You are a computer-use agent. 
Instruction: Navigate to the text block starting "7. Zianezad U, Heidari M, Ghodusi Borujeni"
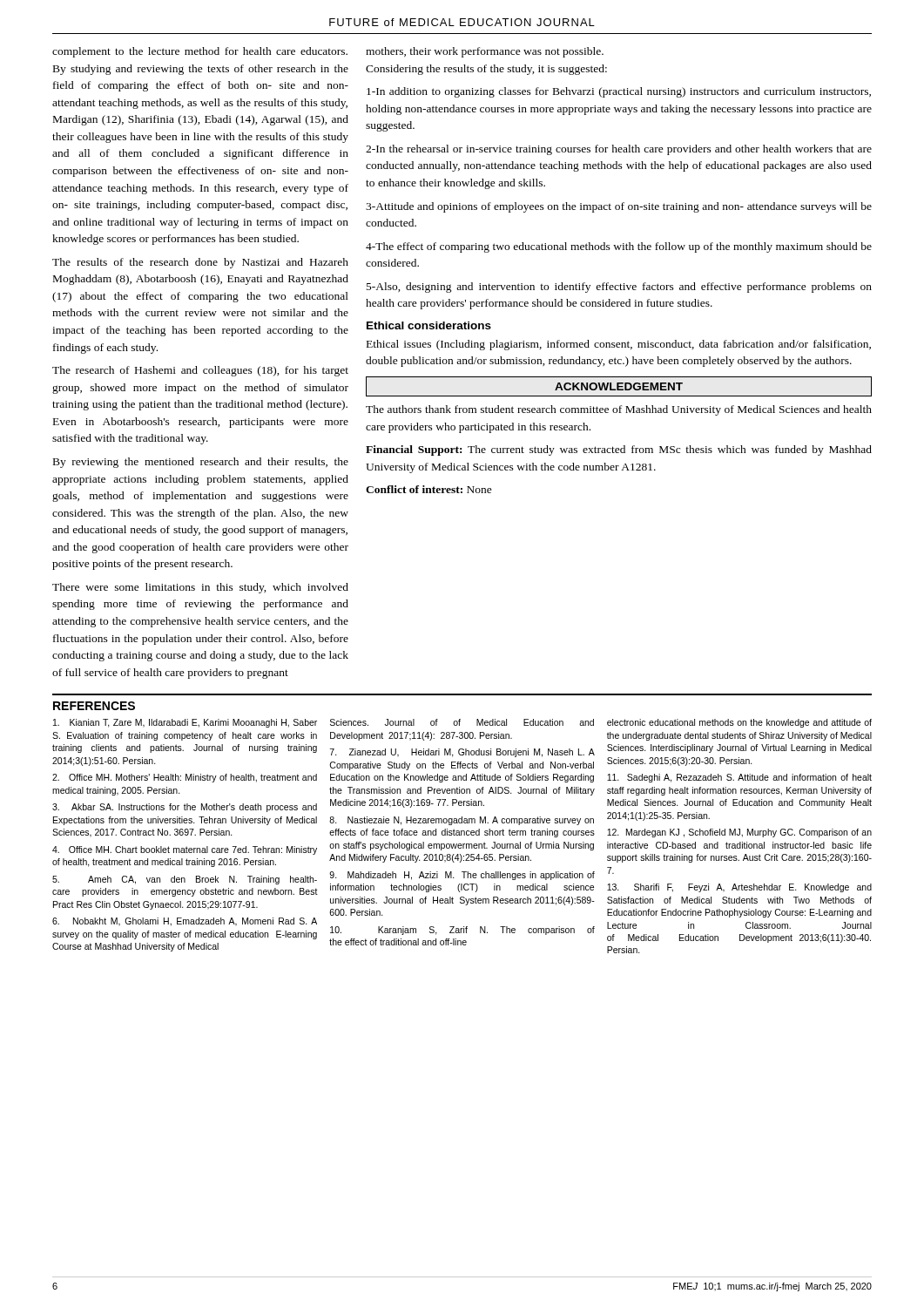point(462,778)
